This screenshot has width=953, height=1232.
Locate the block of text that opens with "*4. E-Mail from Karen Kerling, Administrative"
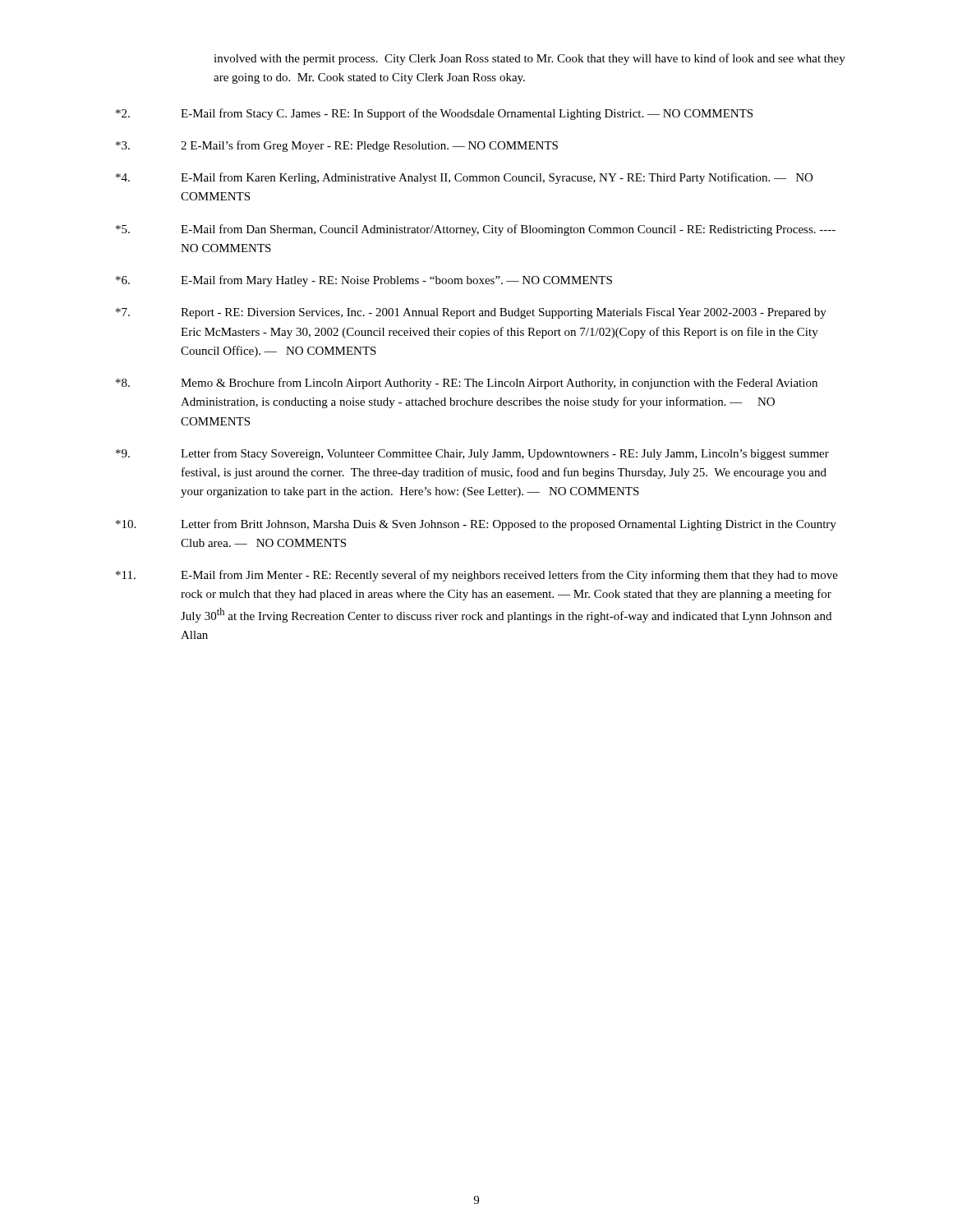coord(481,188)
